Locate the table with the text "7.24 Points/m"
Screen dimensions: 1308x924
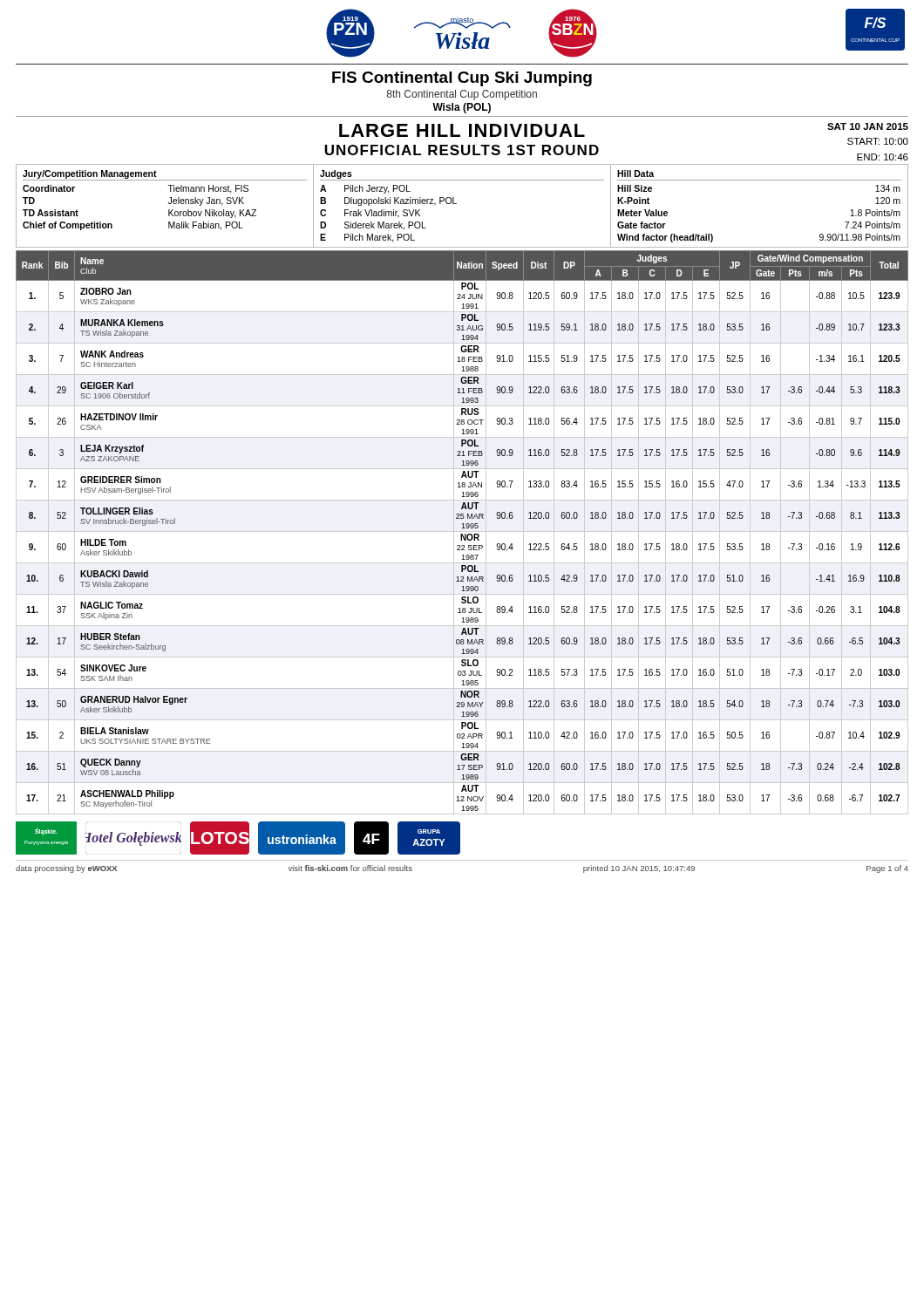(x=759, y=206)
